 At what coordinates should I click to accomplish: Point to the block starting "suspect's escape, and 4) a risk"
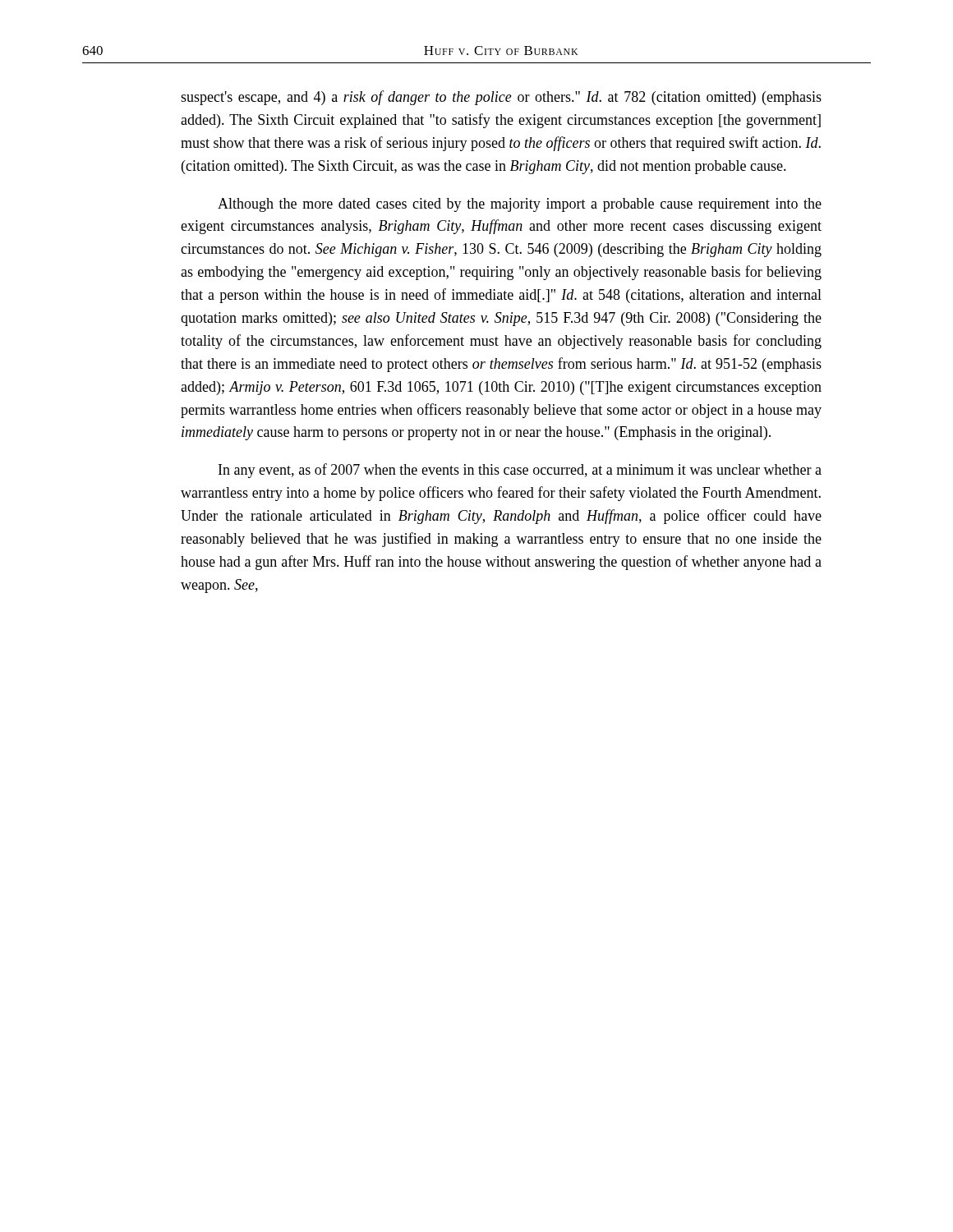tap(501, 131)
